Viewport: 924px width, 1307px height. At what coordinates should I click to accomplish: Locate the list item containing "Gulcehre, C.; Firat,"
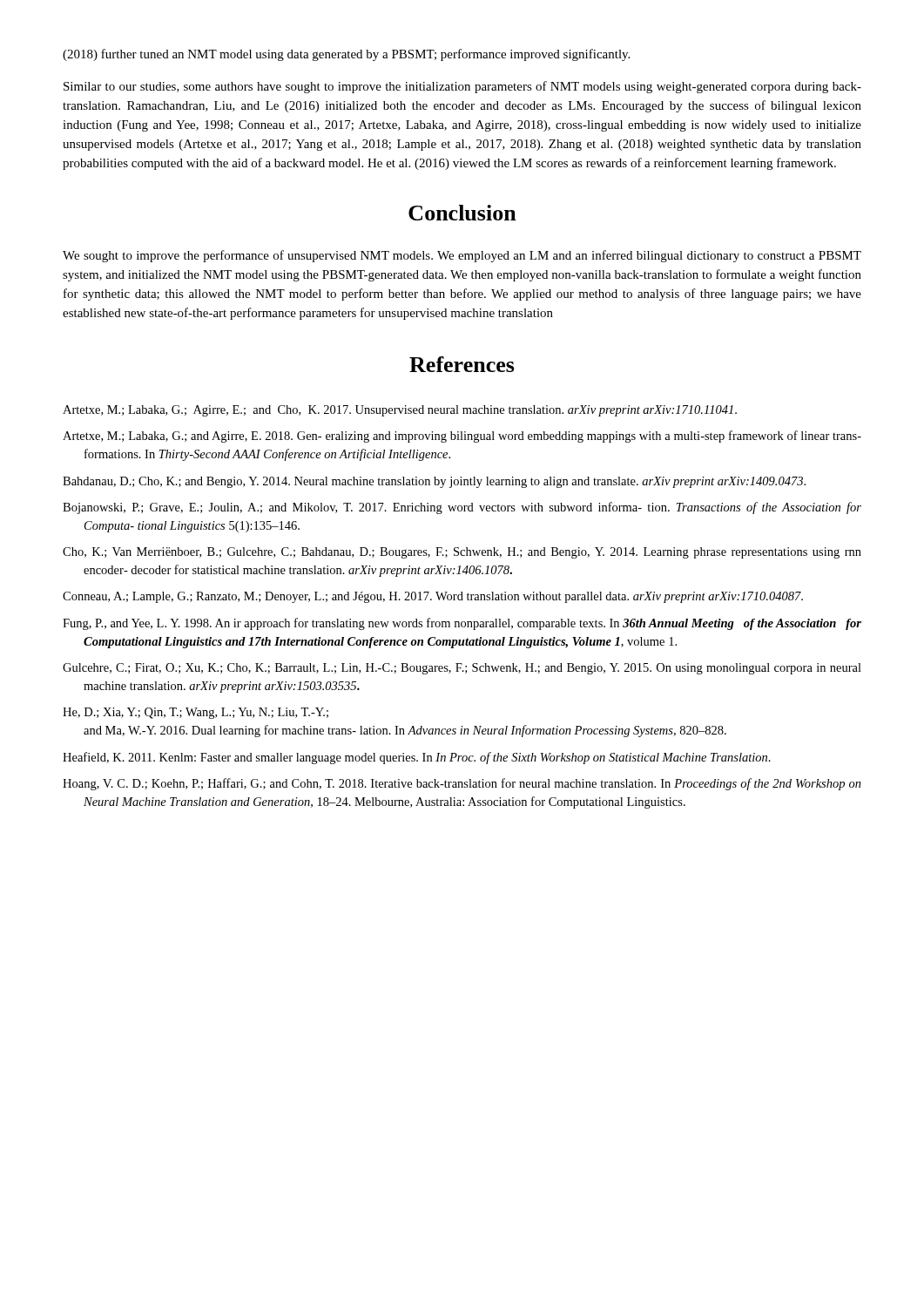462,677
